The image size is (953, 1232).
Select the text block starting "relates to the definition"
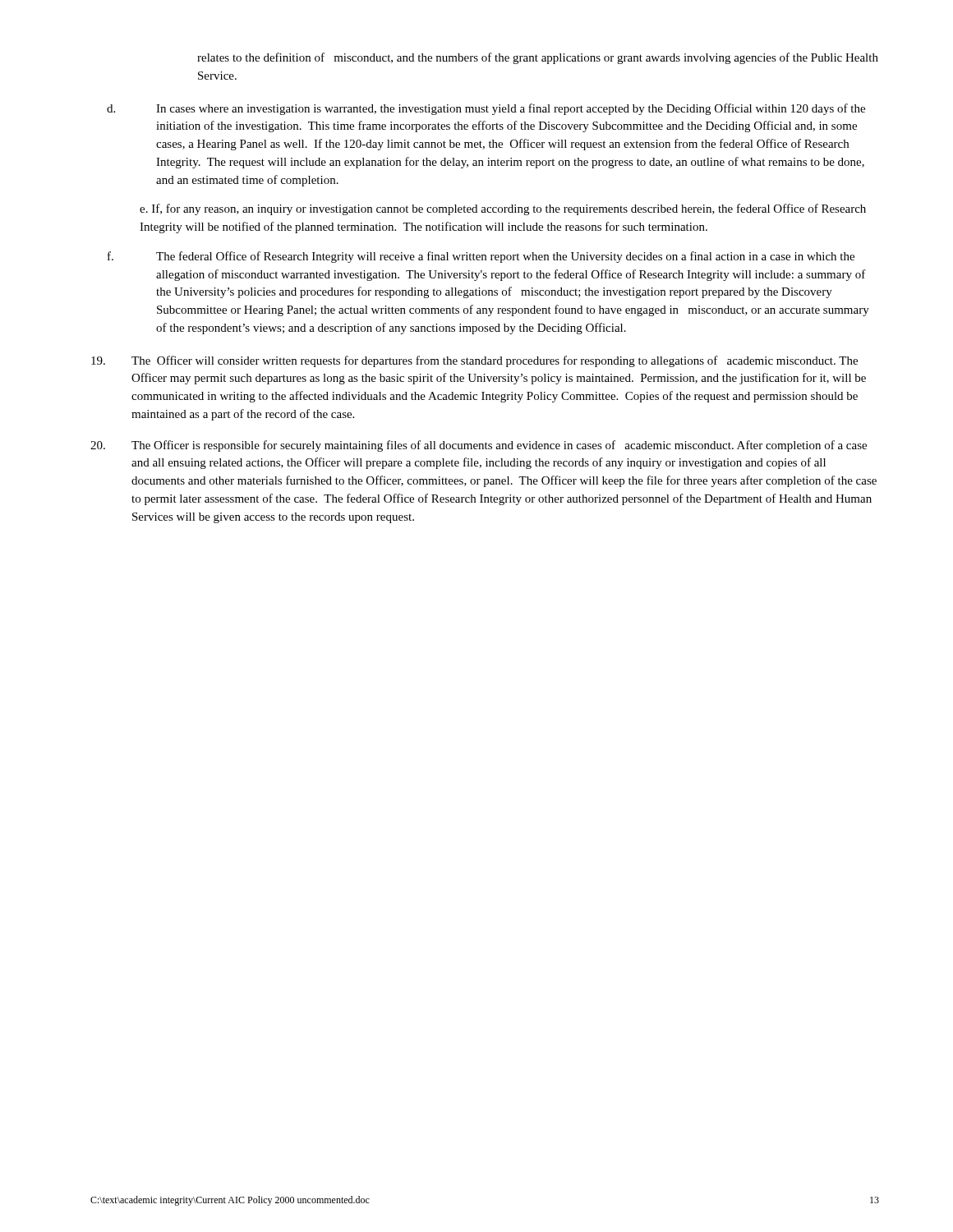coord(538,66)
